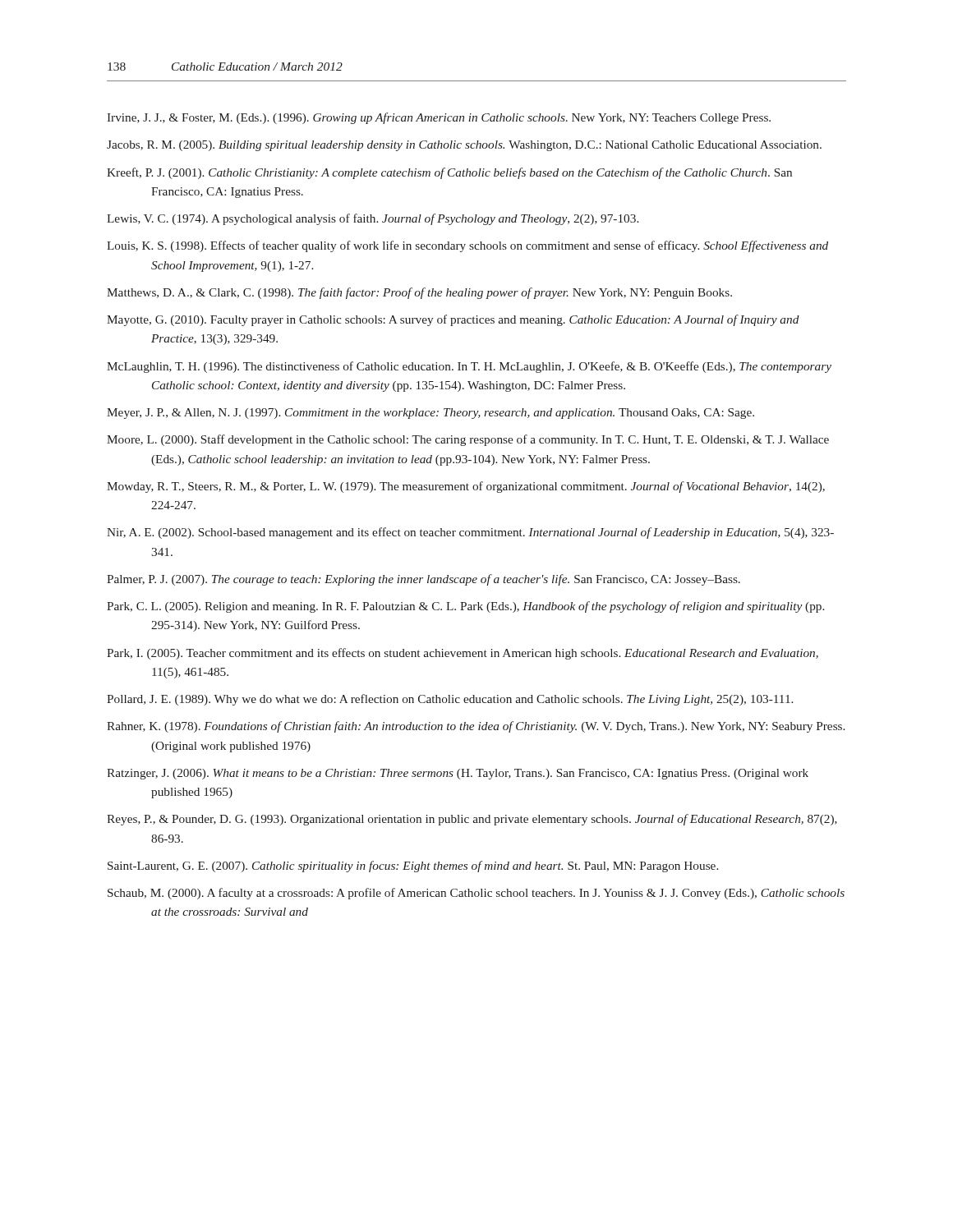Click on the list item containing "Saint-Laurent, G. E. (2007). Catholic spirituality in focus:"
Viewport: 953px width, 1232px height.
(x=413, y=865)
